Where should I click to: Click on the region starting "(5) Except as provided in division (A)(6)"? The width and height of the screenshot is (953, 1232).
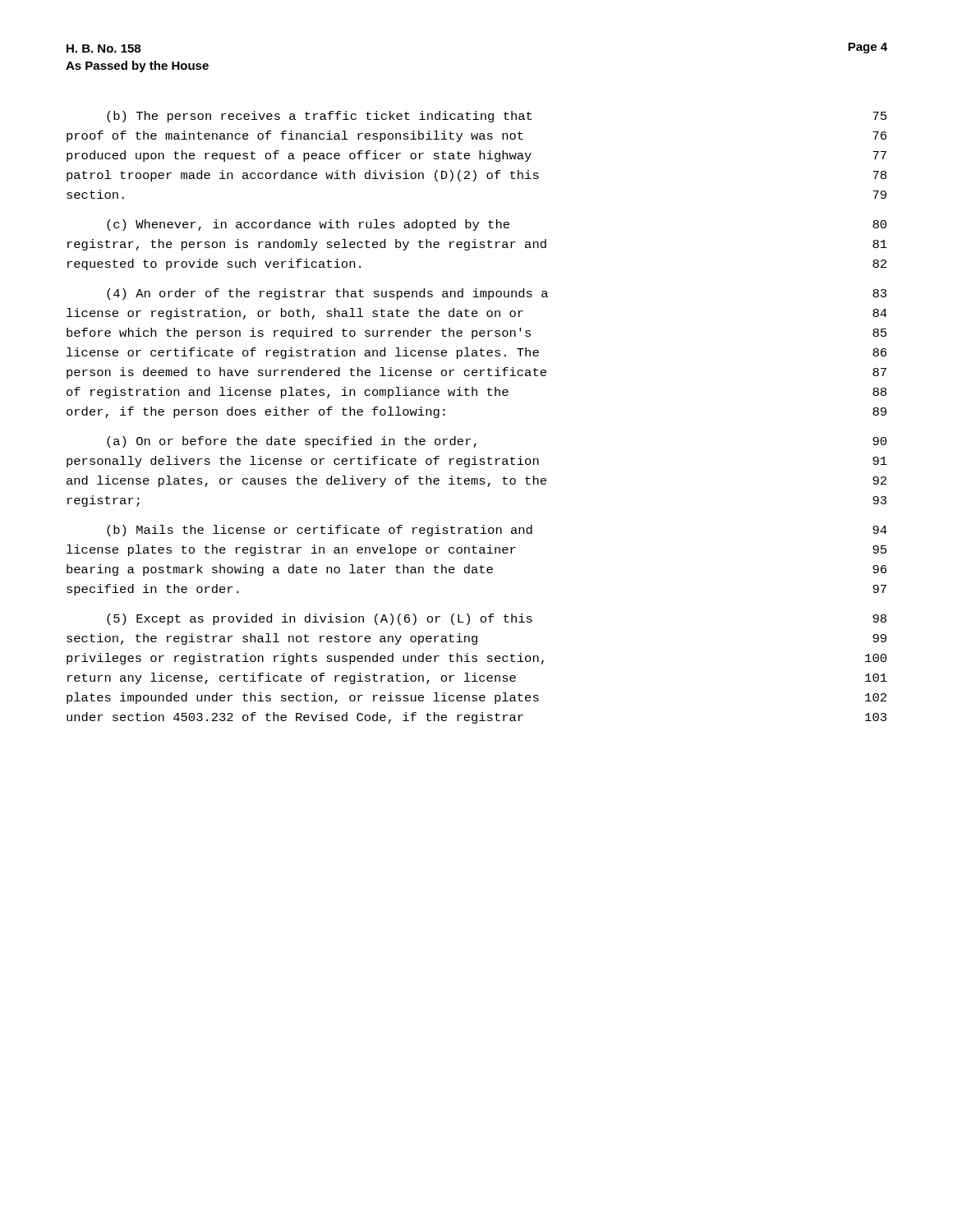click(x=476, y=669)
